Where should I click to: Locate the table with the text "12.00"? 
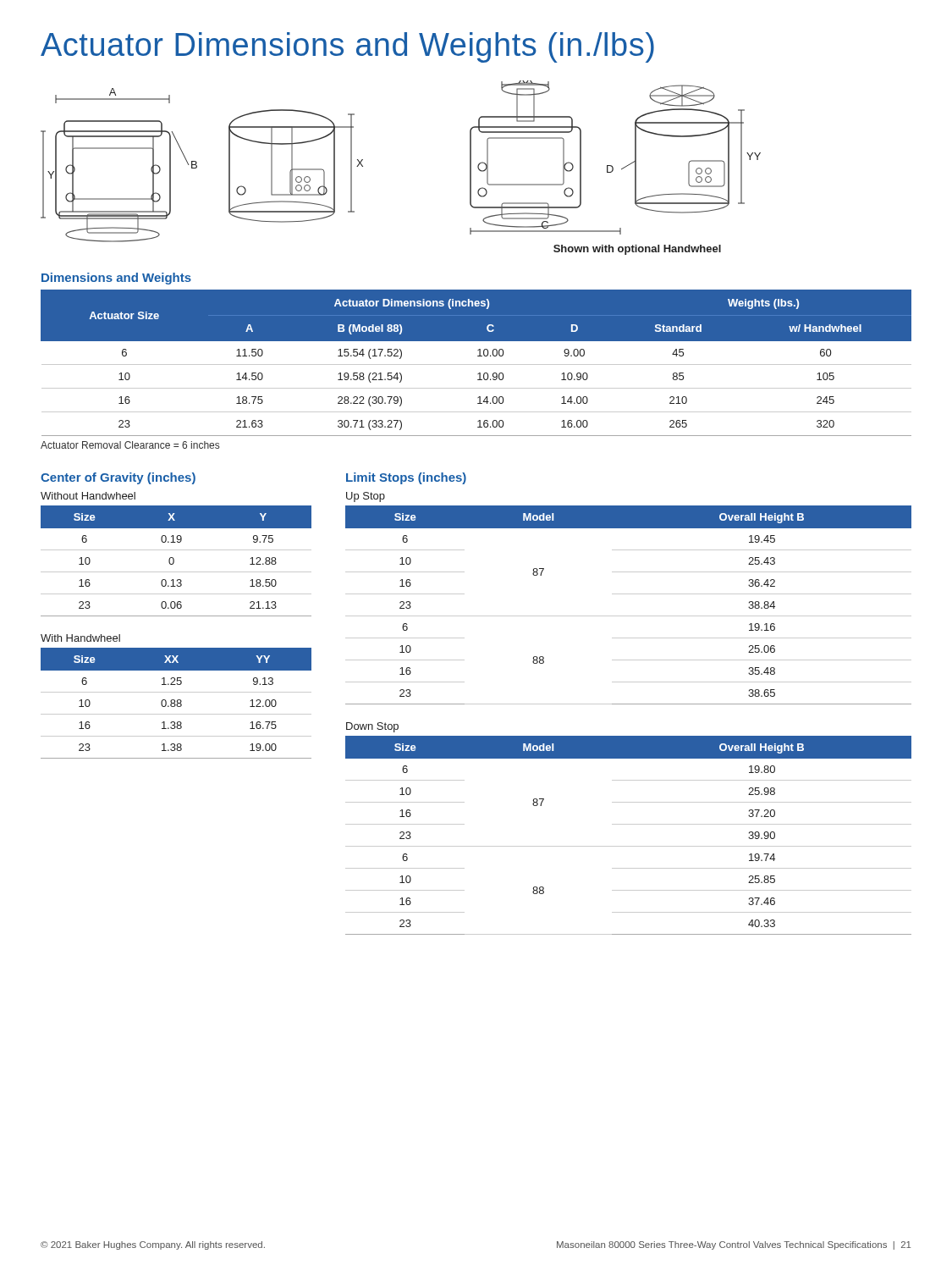(176, 703)
